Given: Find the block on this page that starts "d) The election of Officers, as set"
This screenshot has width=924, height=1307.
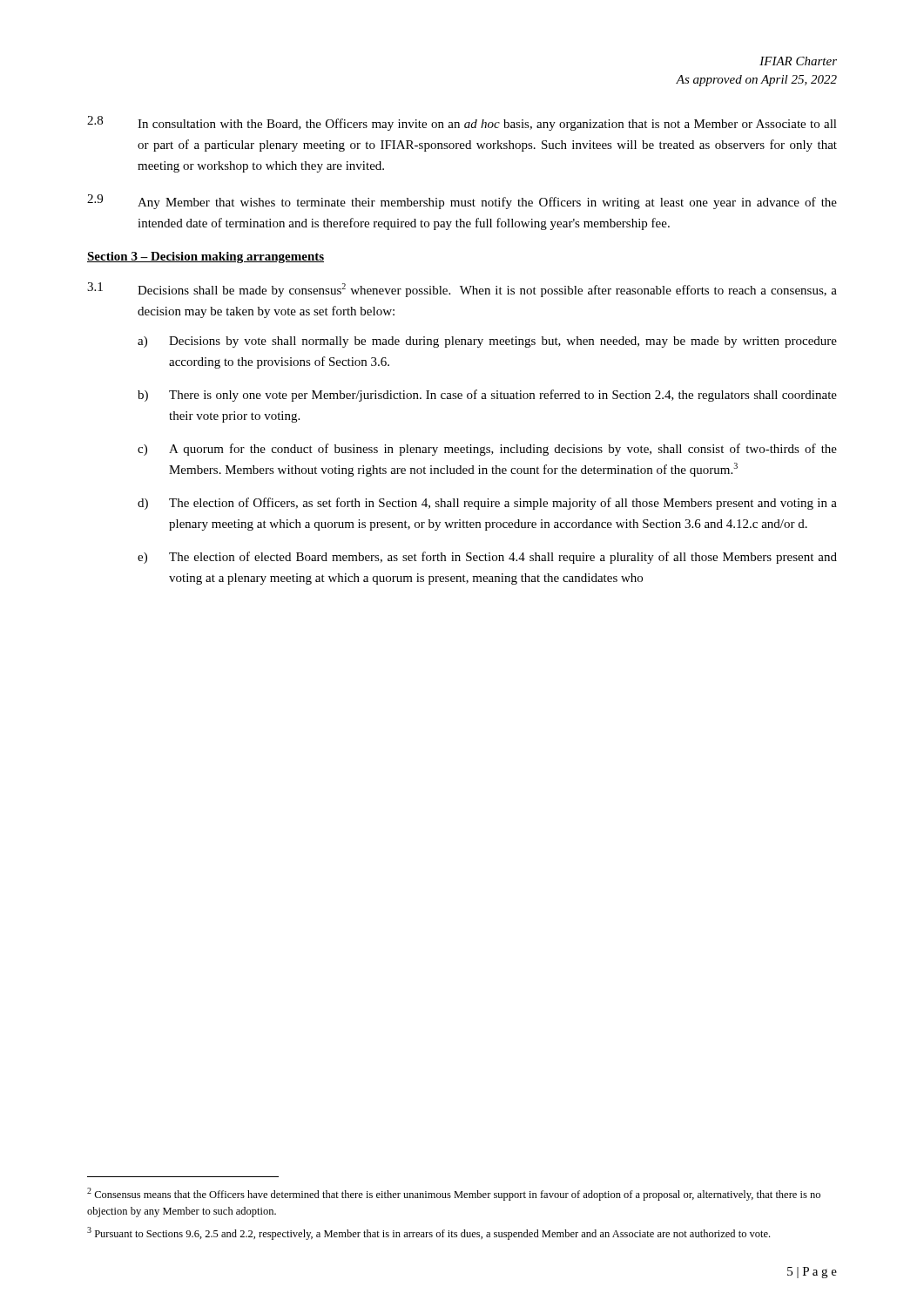Looking at the screenshot, I should (x=487, y=513).
